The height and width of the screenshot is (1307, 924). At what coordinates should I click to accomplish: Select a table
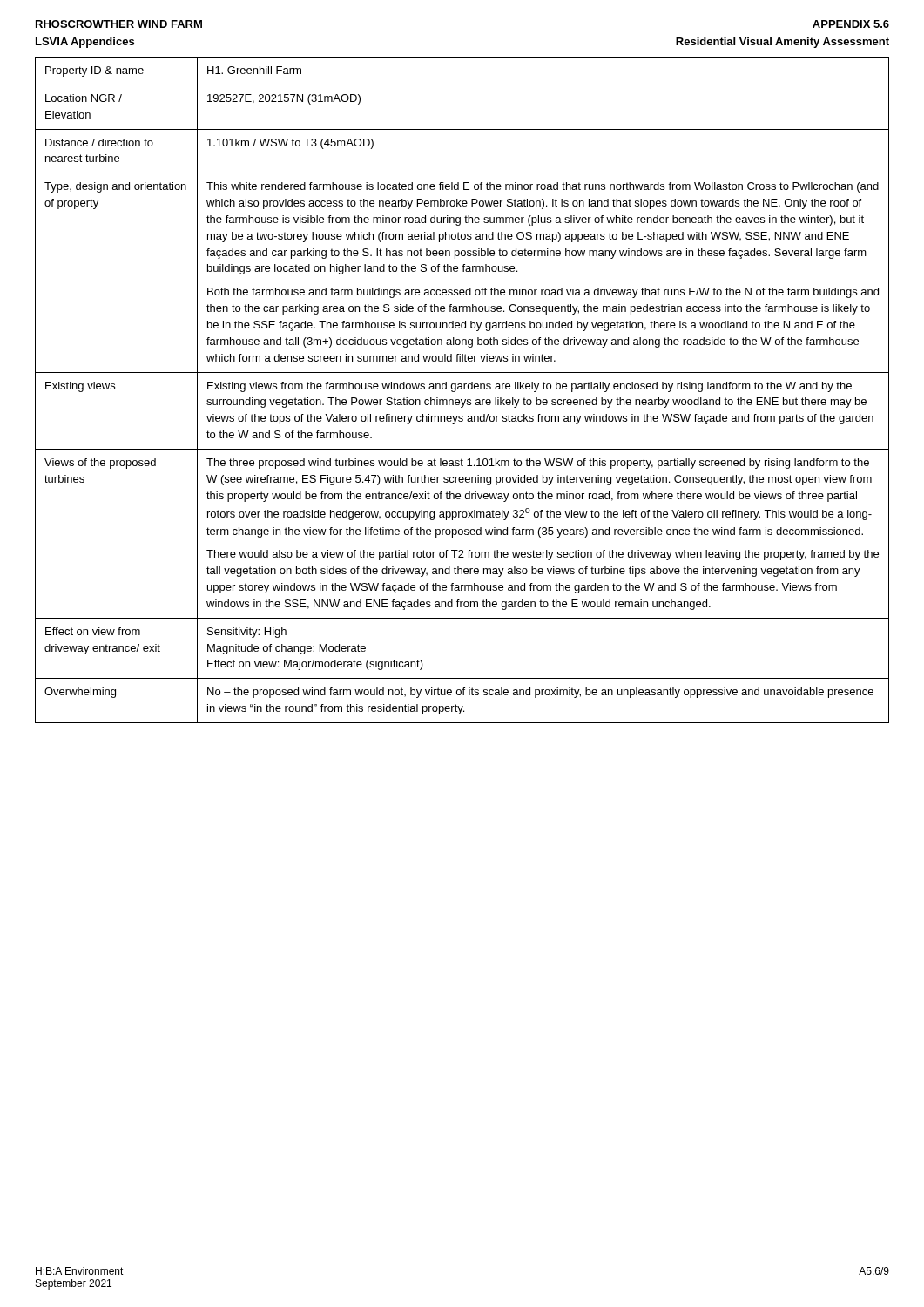(x=462, y=390)
